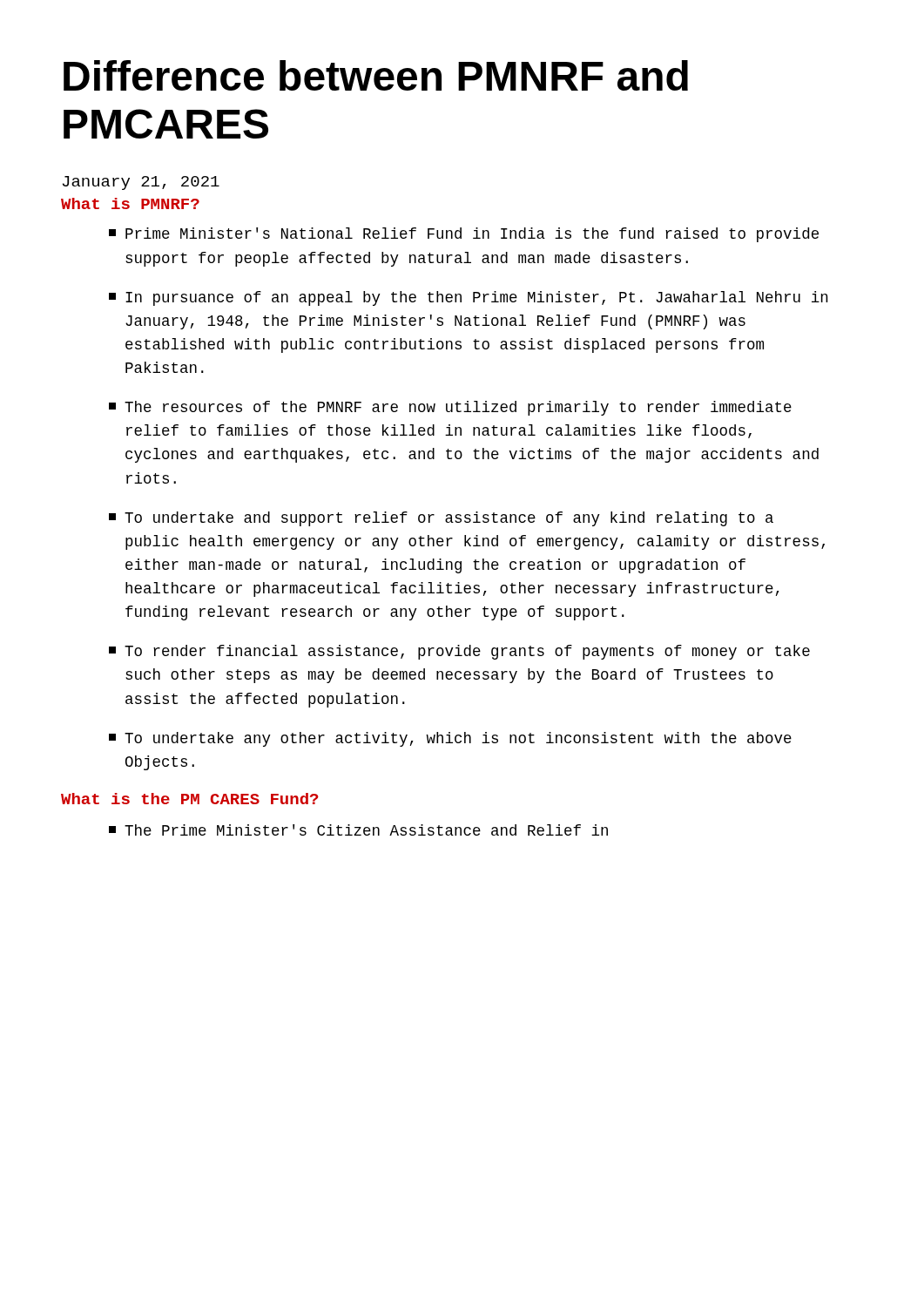Screen dimensions: 1307x924
Task: Click on the block starting "To undertake any other activity, which is"
Action: pyautogui.click(x=473, y=751)
